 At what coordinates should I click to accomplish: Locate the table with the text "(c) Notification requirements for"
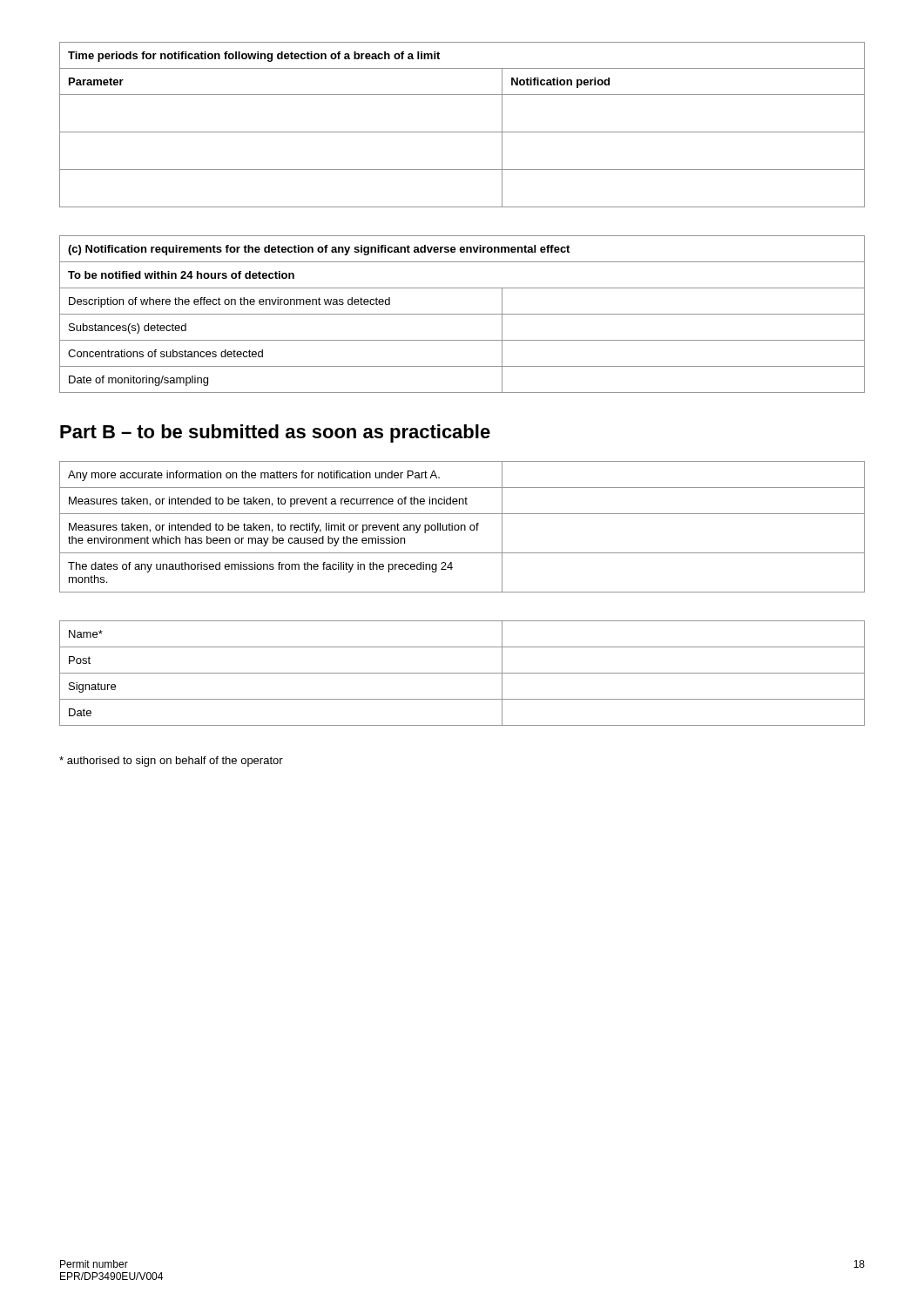tap(462, 314)
